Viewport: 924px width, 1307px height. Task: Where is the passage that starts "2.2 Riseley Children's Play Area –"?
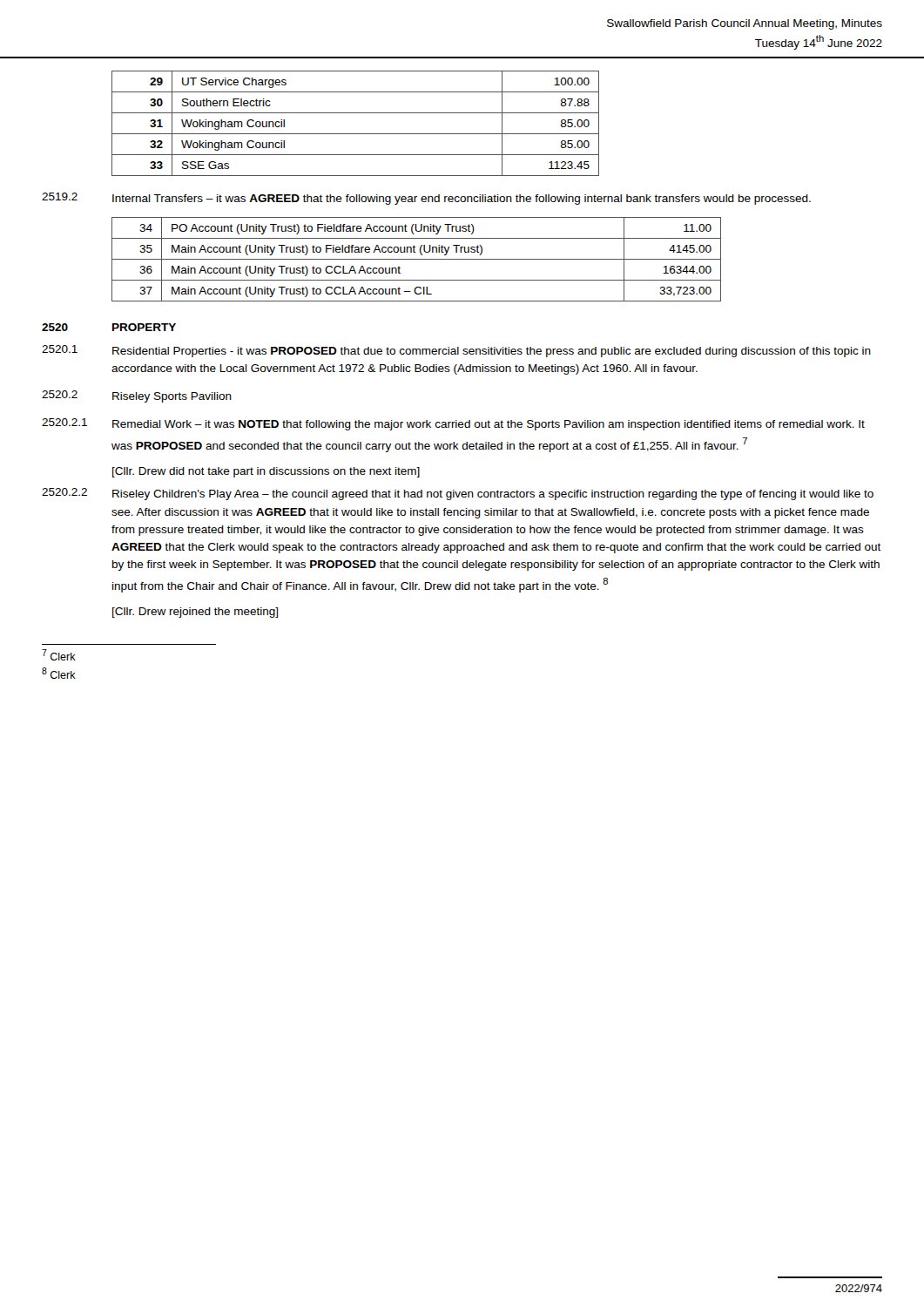click(462, 540)
